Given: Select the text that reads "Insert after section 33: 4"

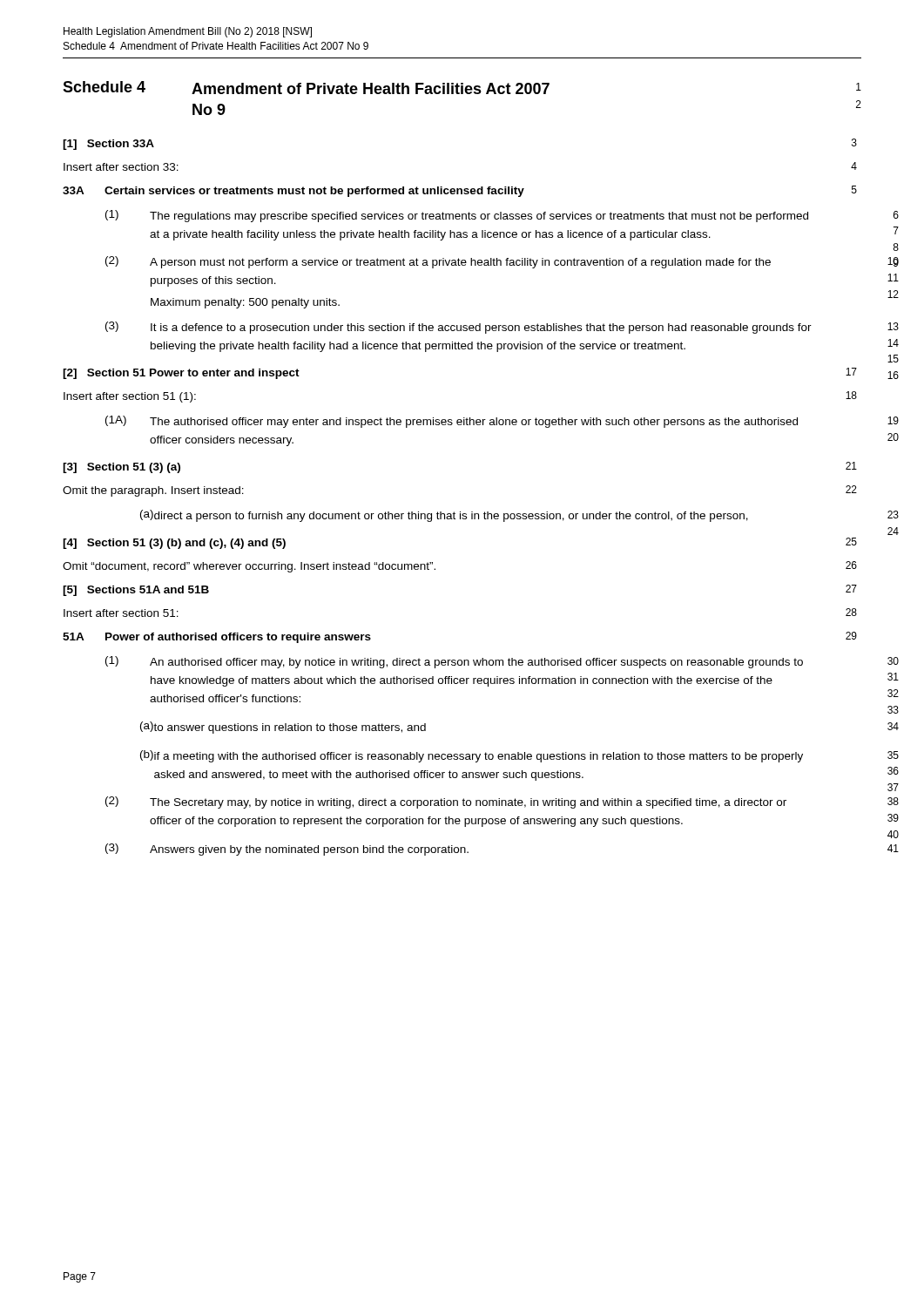Looking at the screenshot, I should pyautogui.click(x=121, y=167).
